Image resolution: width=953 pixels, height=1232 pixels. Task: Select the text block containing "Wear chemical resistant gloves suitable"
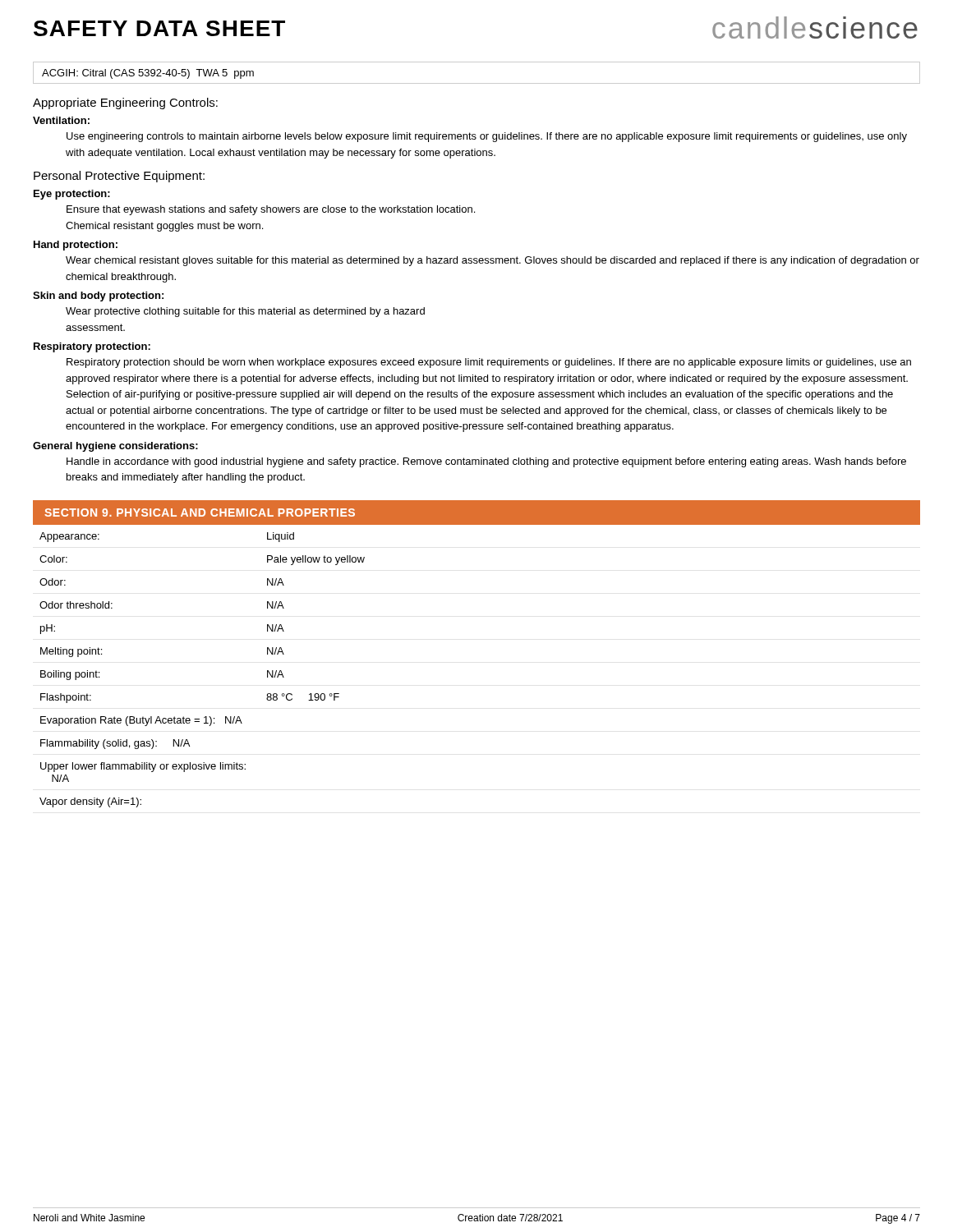click(x=492, y=268)
